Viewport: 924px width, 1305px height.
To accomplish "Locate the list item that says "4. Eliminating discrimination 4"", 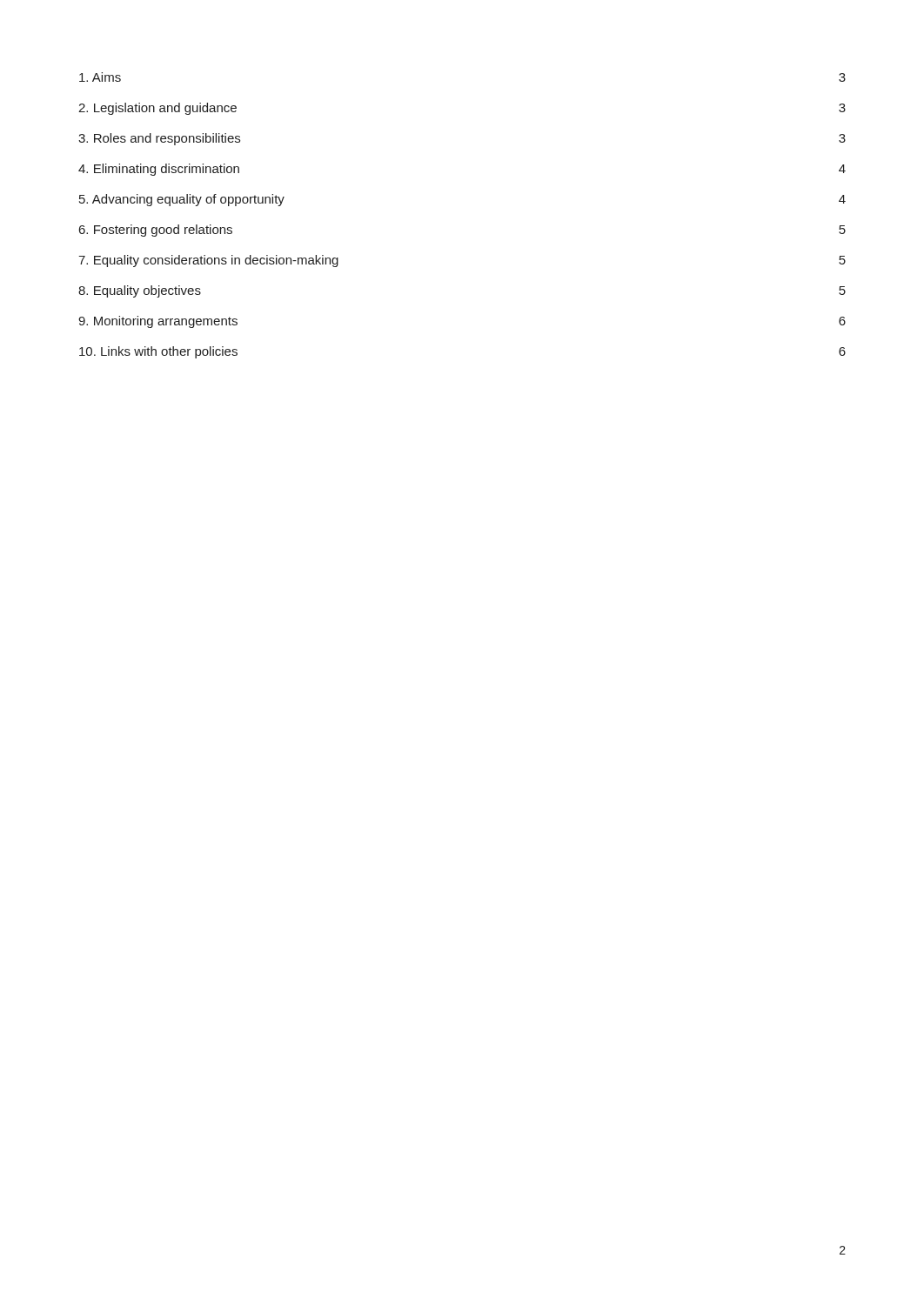I will 162,169.
